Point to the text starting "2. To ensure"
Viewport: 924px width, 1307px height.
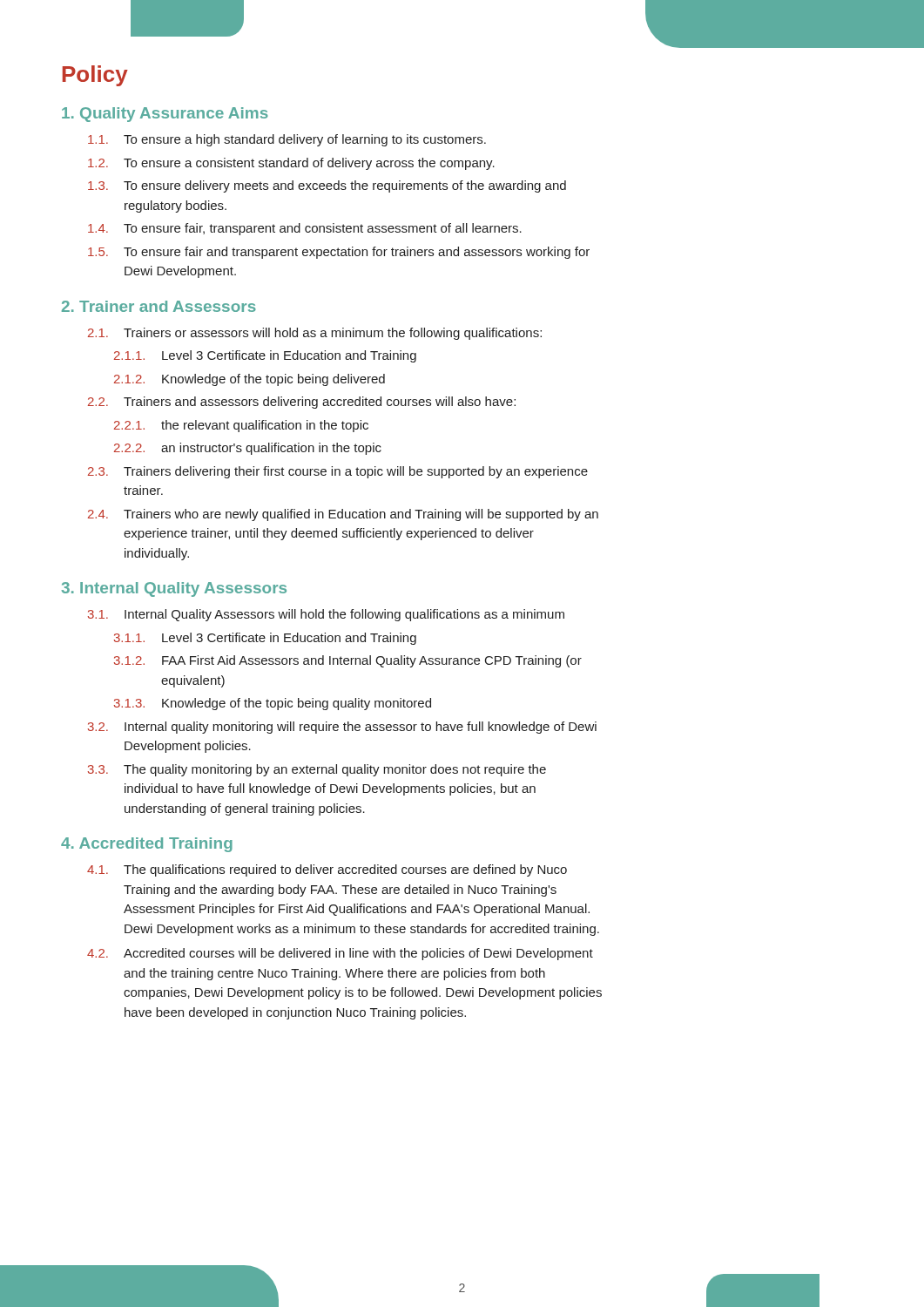[x=291, y=163]
